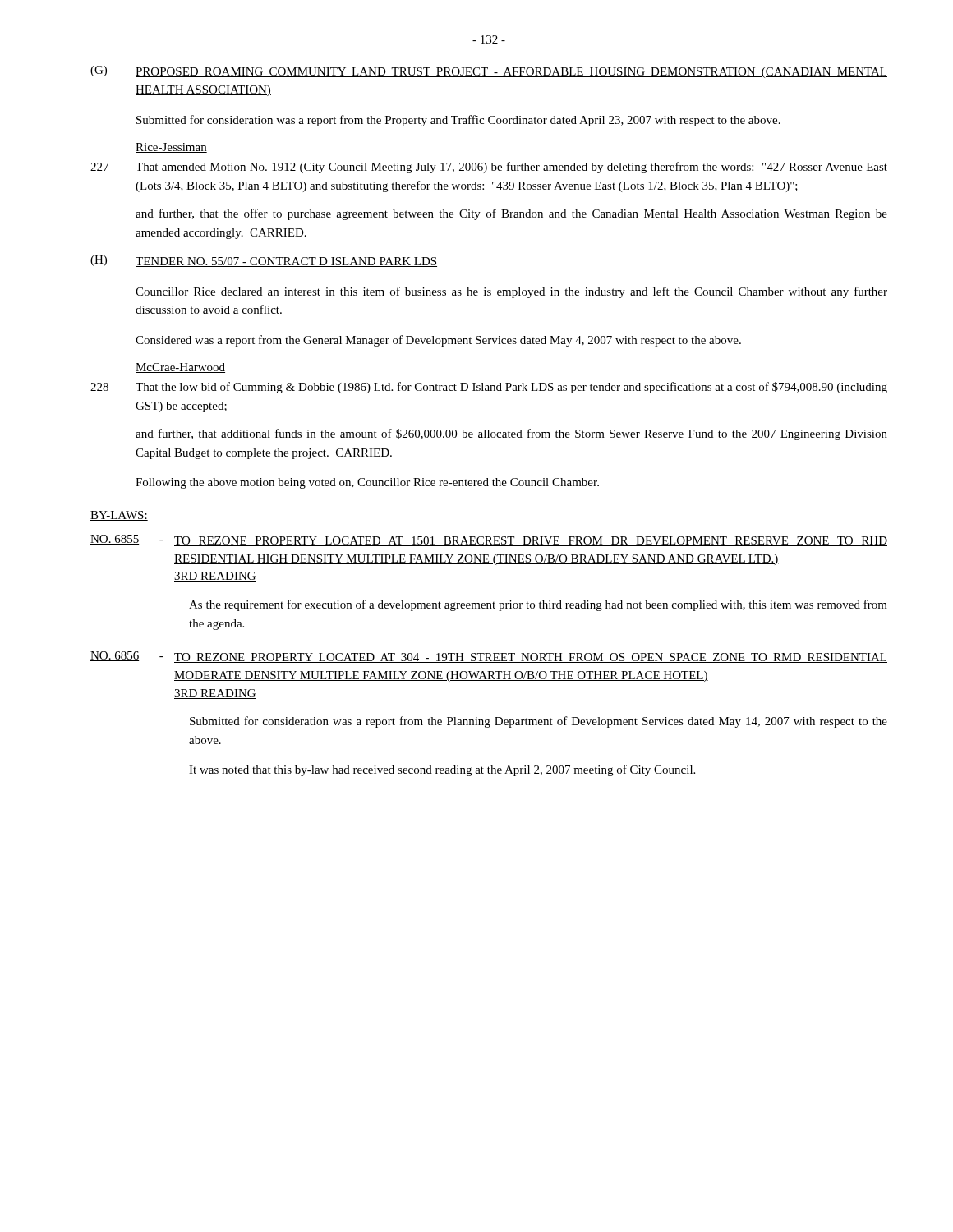
Task: Select the section header with the text "NO. 6856 - TO REZONE PROPERTY LOCATED"
Action: (489, 676)
